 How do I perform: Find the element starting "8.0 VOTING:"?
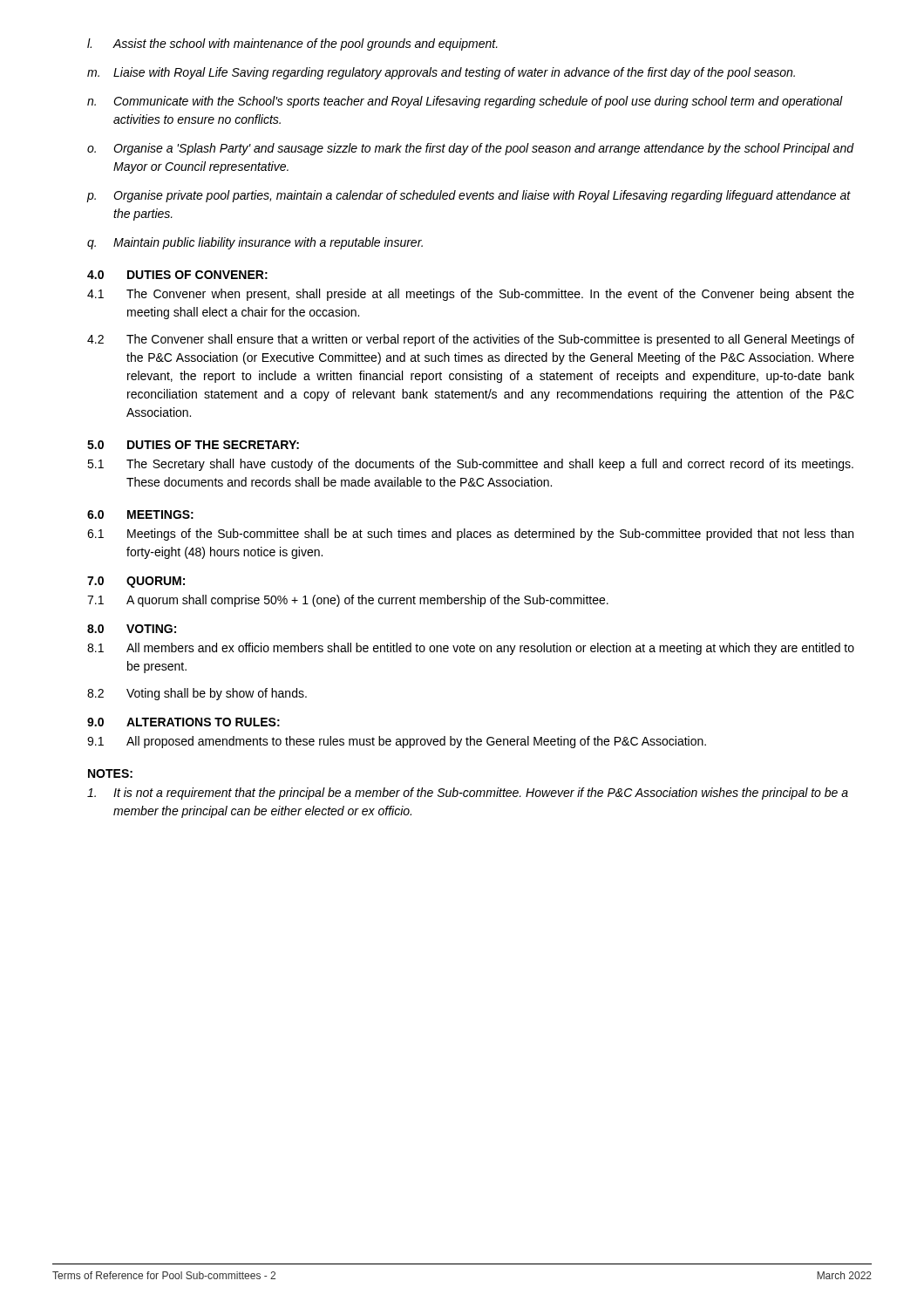click(x=132, y=629)
